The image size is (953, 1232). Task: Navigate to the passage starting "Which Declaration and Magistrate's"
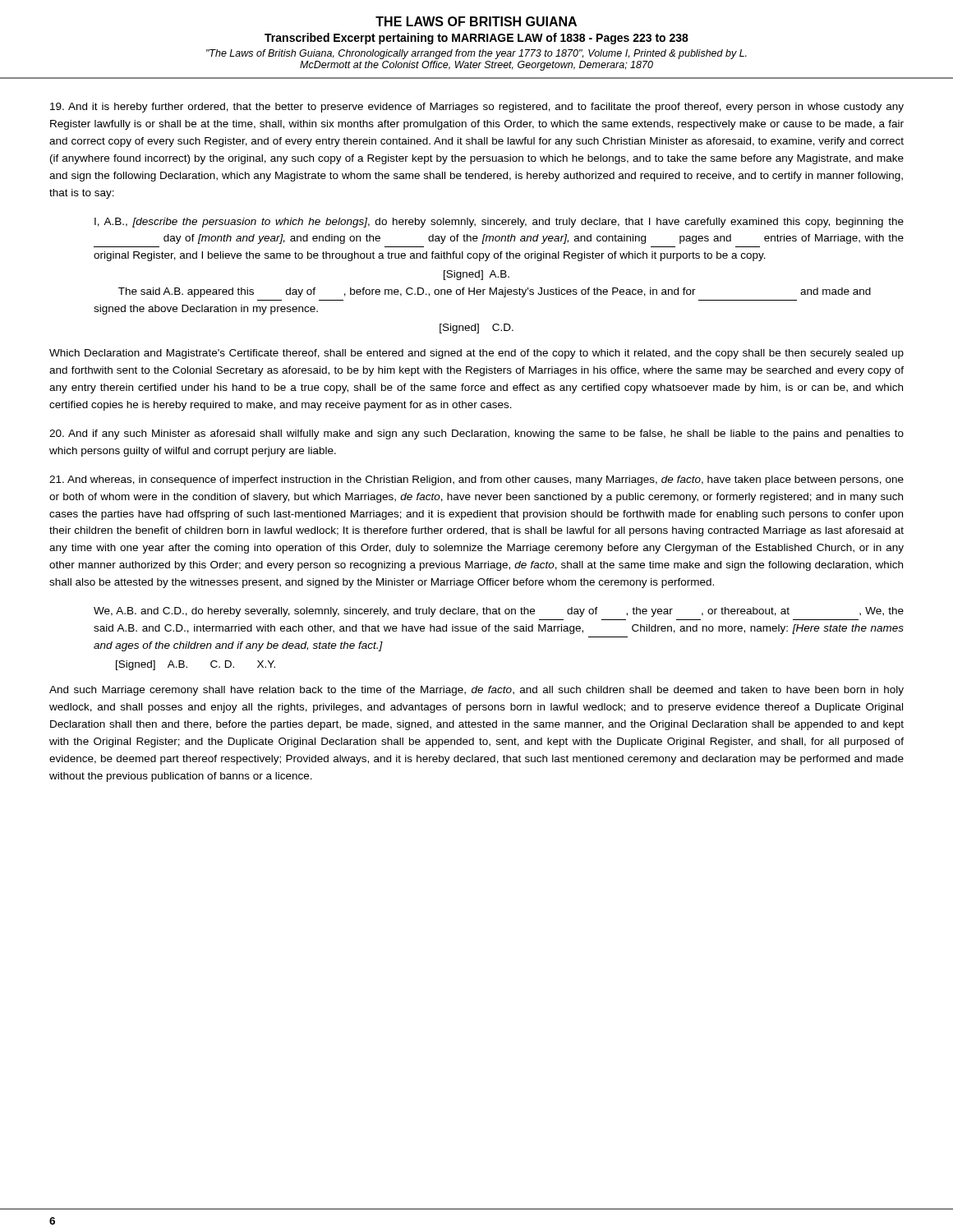476,379
